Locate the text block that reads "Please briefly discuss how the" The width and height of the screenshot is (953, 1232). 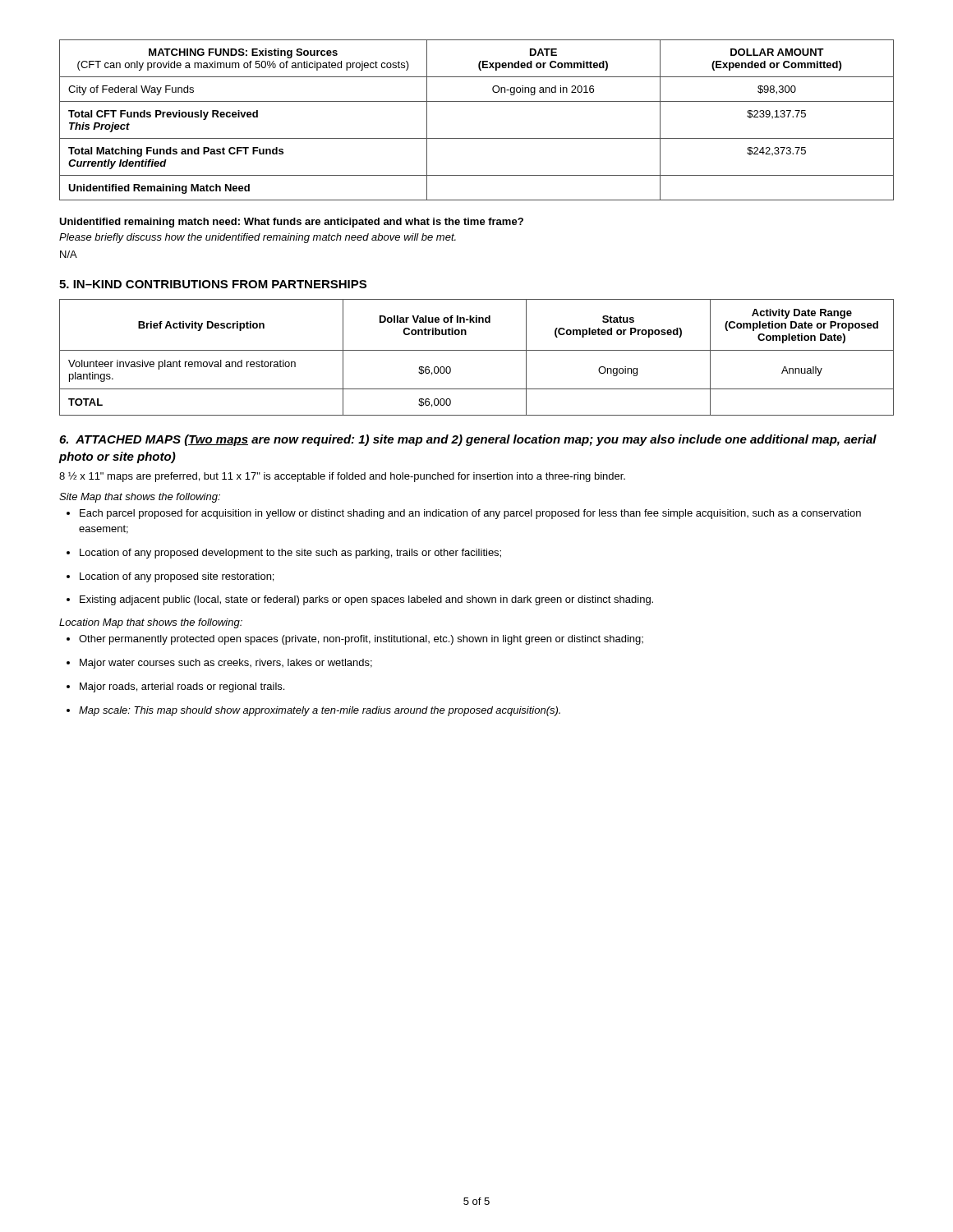tap(258, 237)
